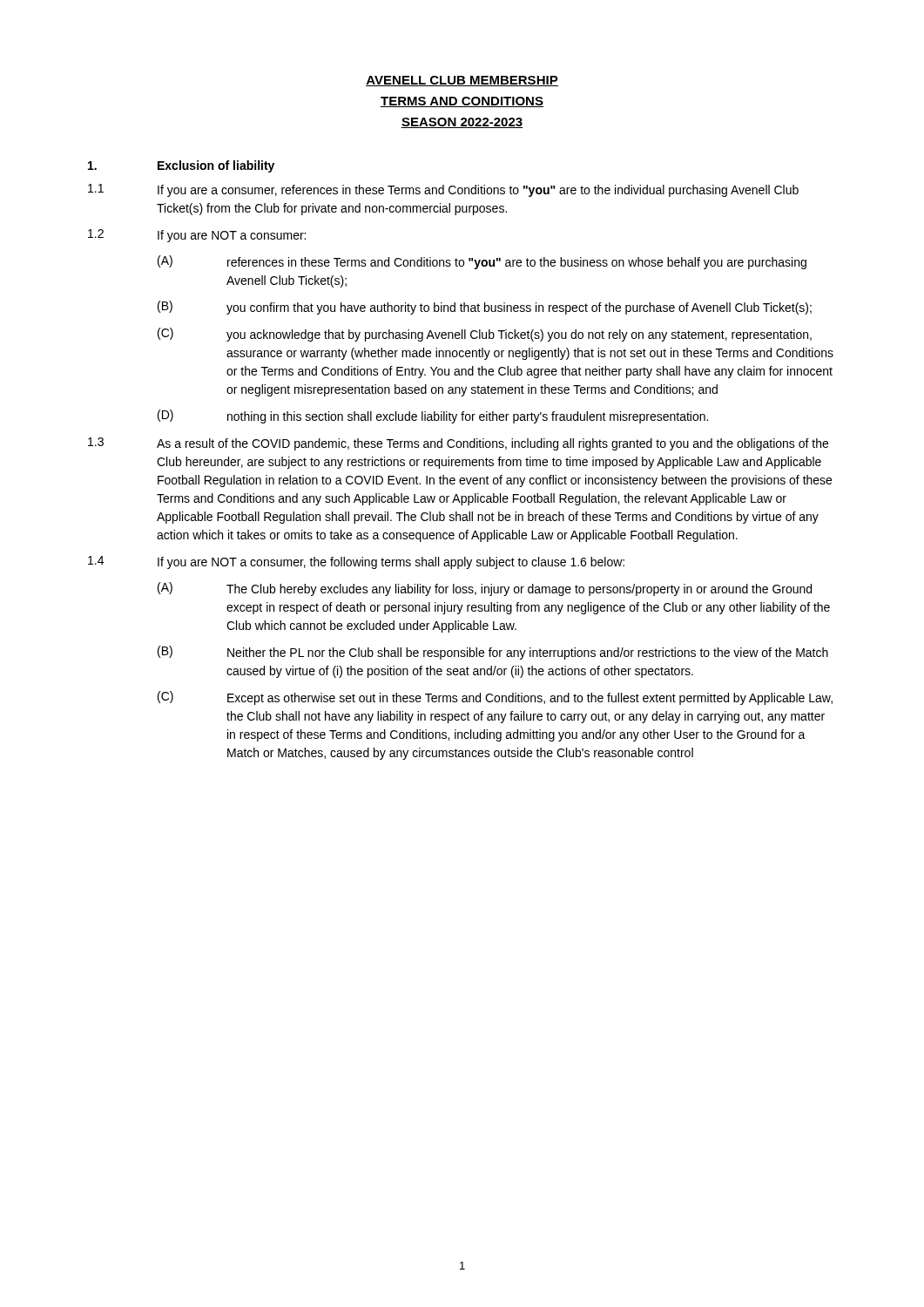
Task: Navigate to the passage starting "(B) Neither the PL nor"
Action: 497,662
